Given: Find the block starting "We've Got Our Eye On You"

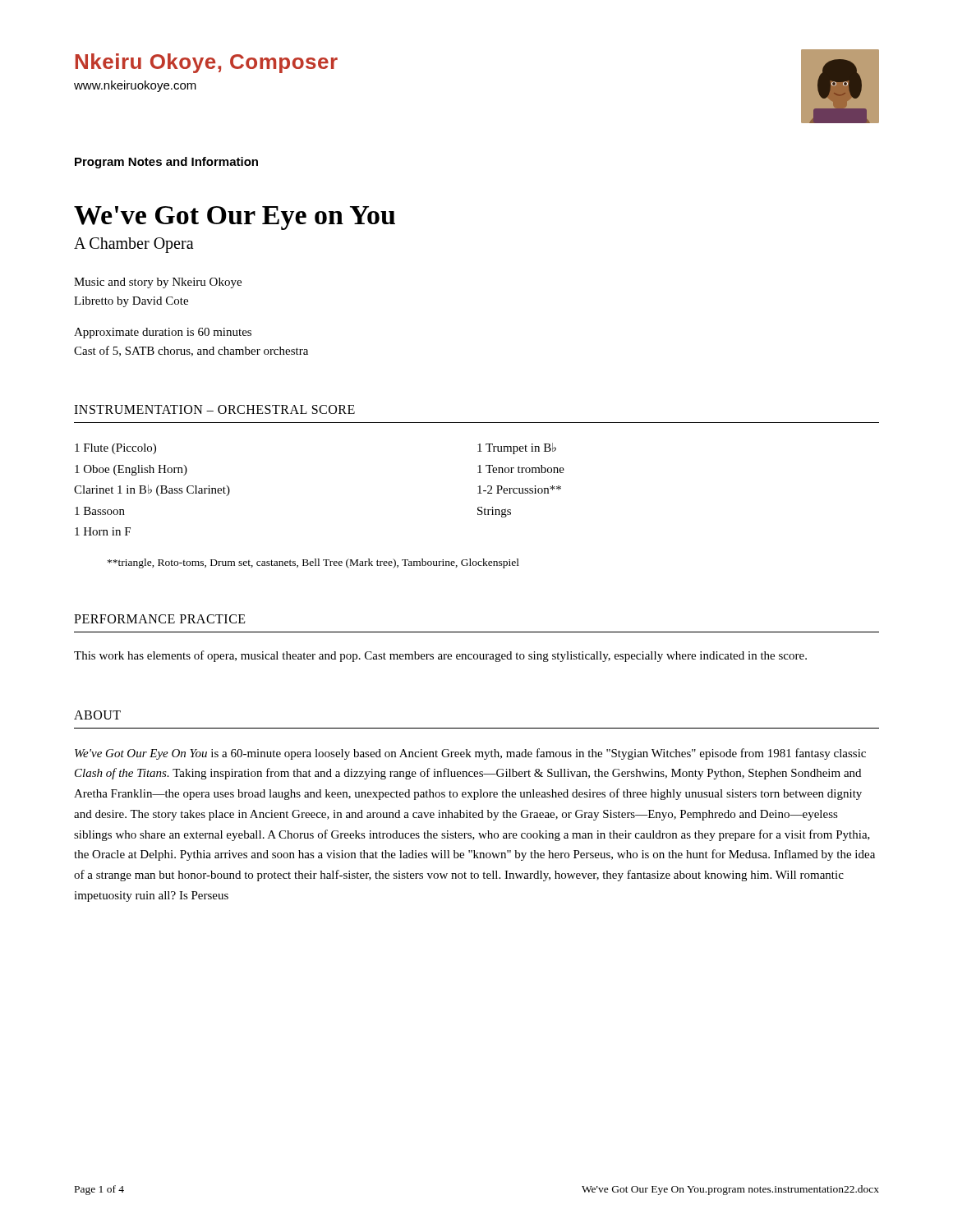Looking at the screenshot, I should [x=475, y=824].
